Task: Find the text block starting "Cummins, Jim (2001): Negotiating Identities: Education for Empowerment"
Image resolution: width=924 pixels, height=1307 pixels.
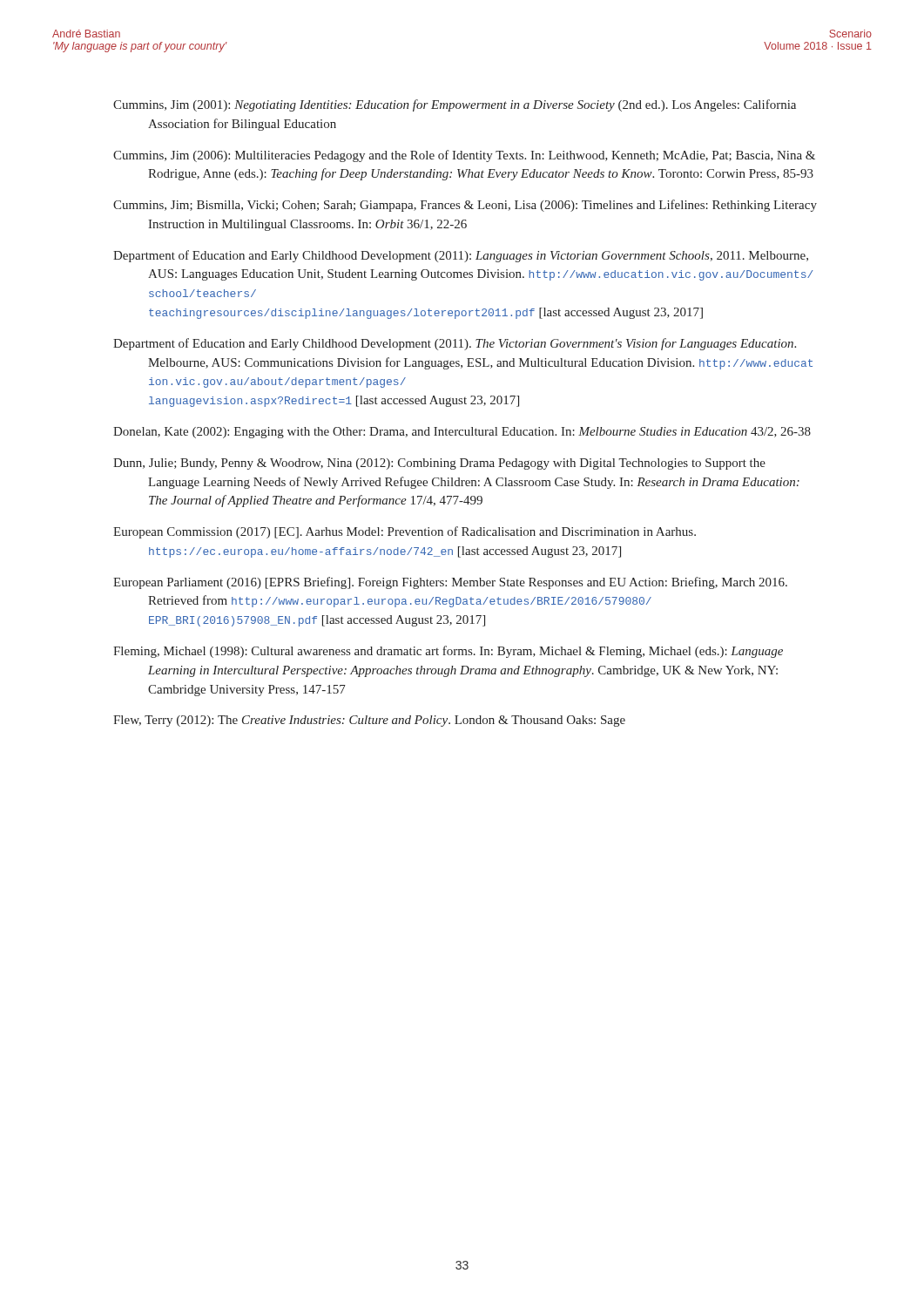Action: pos(455,114)
